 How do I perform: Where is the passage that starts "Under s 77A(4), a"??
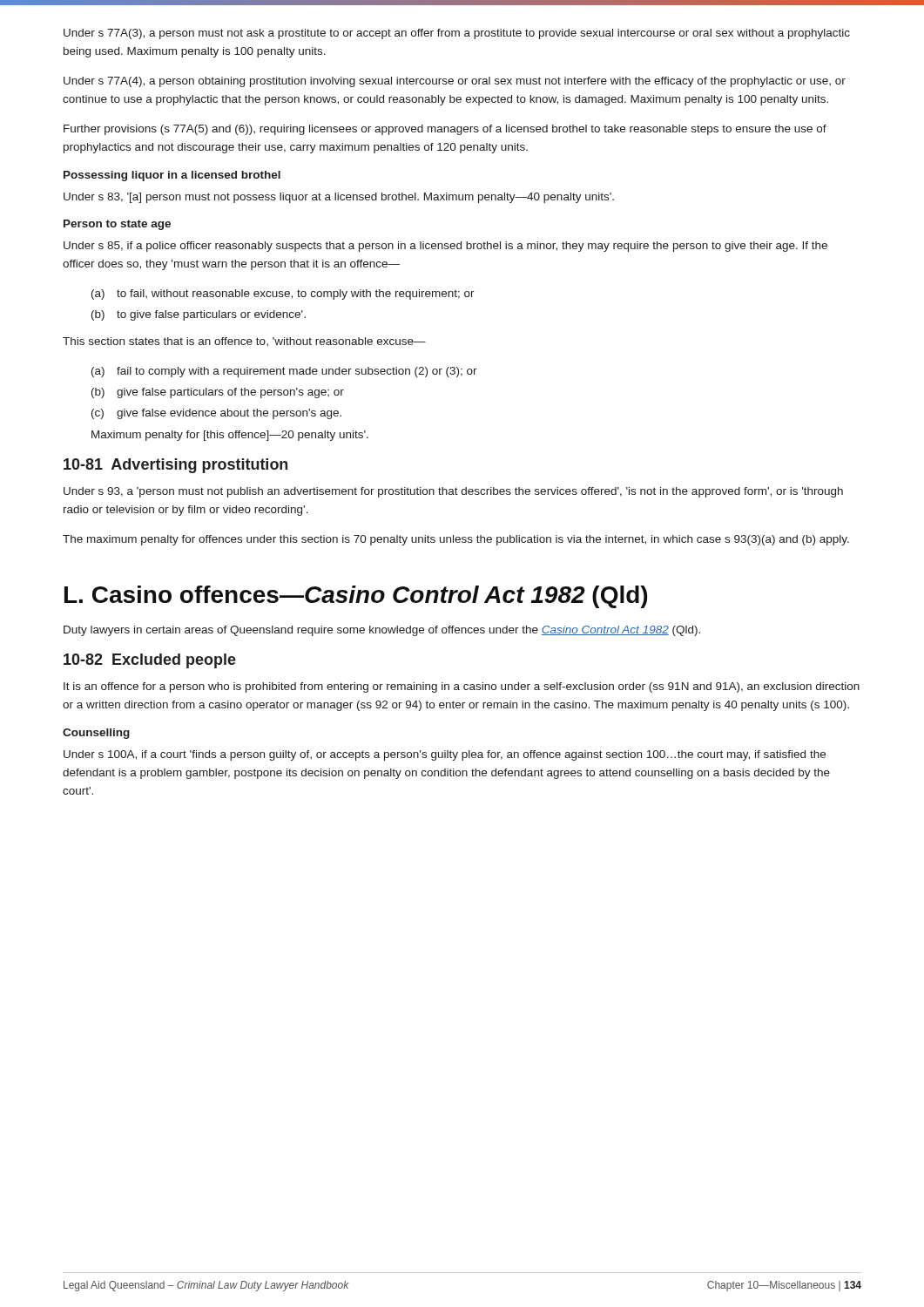(x=454, y=90)
